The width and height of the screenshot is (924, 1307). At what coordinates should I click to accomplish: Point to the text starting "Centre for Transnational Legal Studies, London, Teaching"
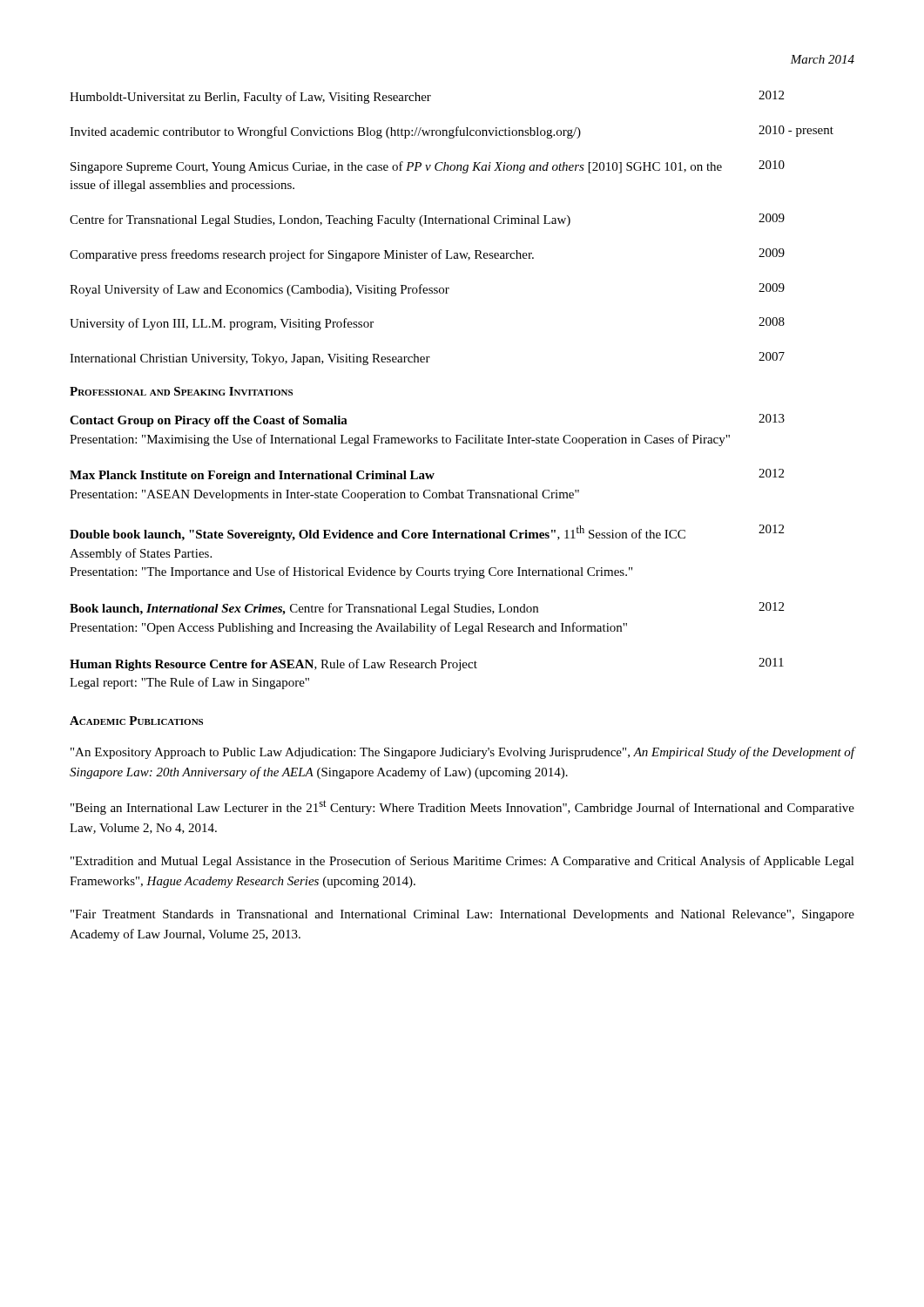click(462, 220)
